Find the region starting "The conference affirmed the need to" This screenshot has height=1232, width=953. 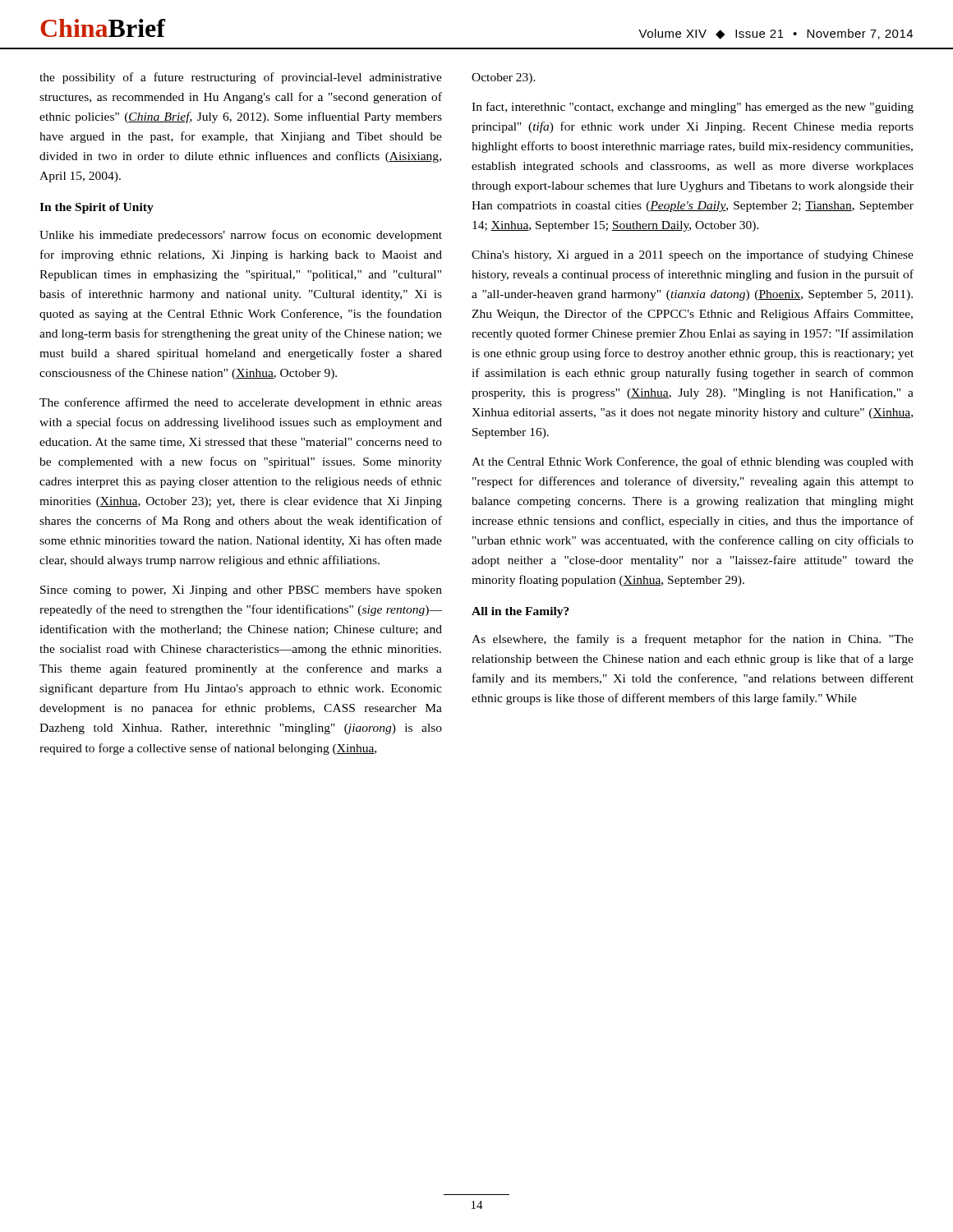(x=241, y=482)
